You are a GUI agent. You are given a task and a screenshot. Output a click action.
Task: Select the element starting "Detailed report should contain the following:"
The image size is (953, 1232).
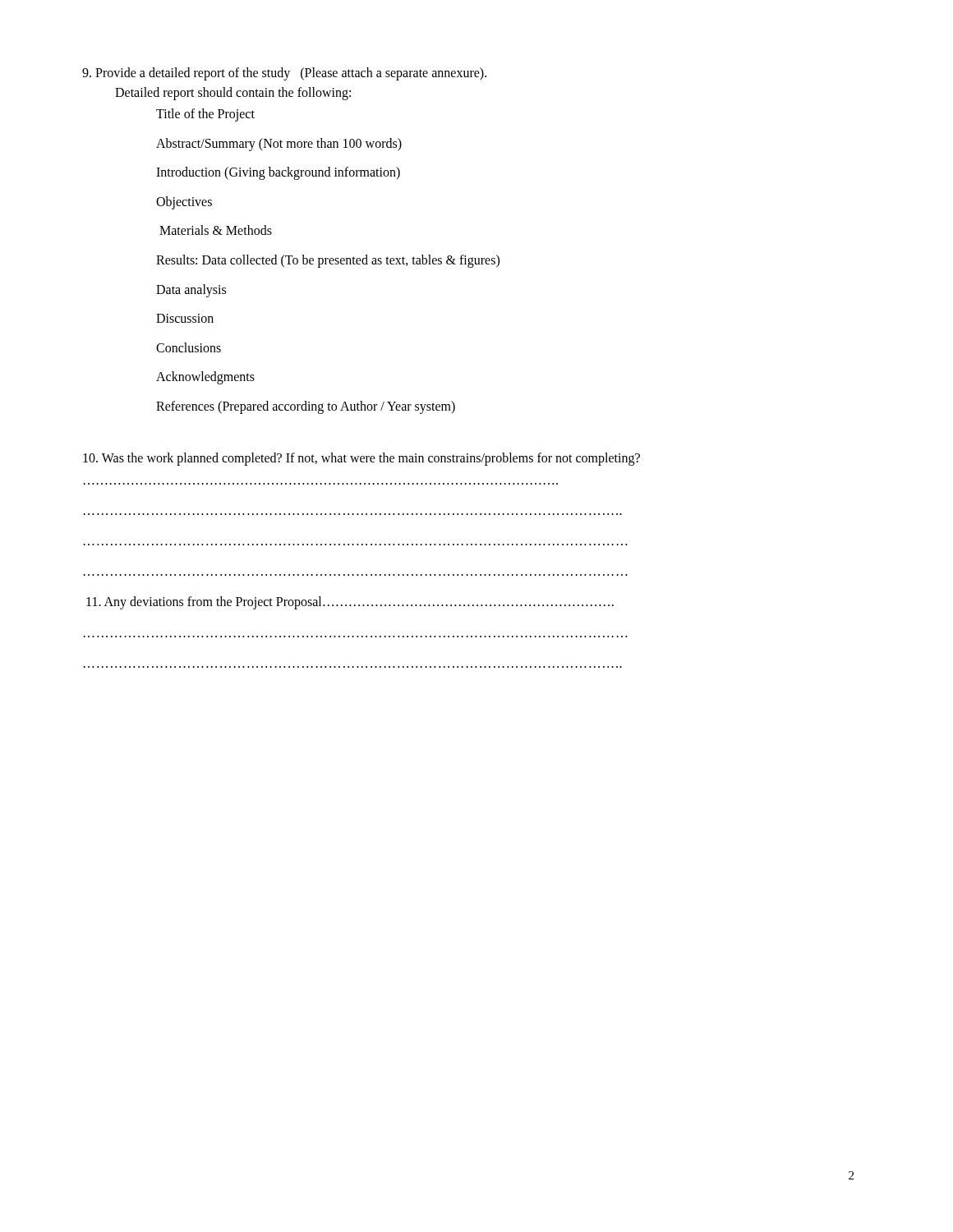(233, 92)
